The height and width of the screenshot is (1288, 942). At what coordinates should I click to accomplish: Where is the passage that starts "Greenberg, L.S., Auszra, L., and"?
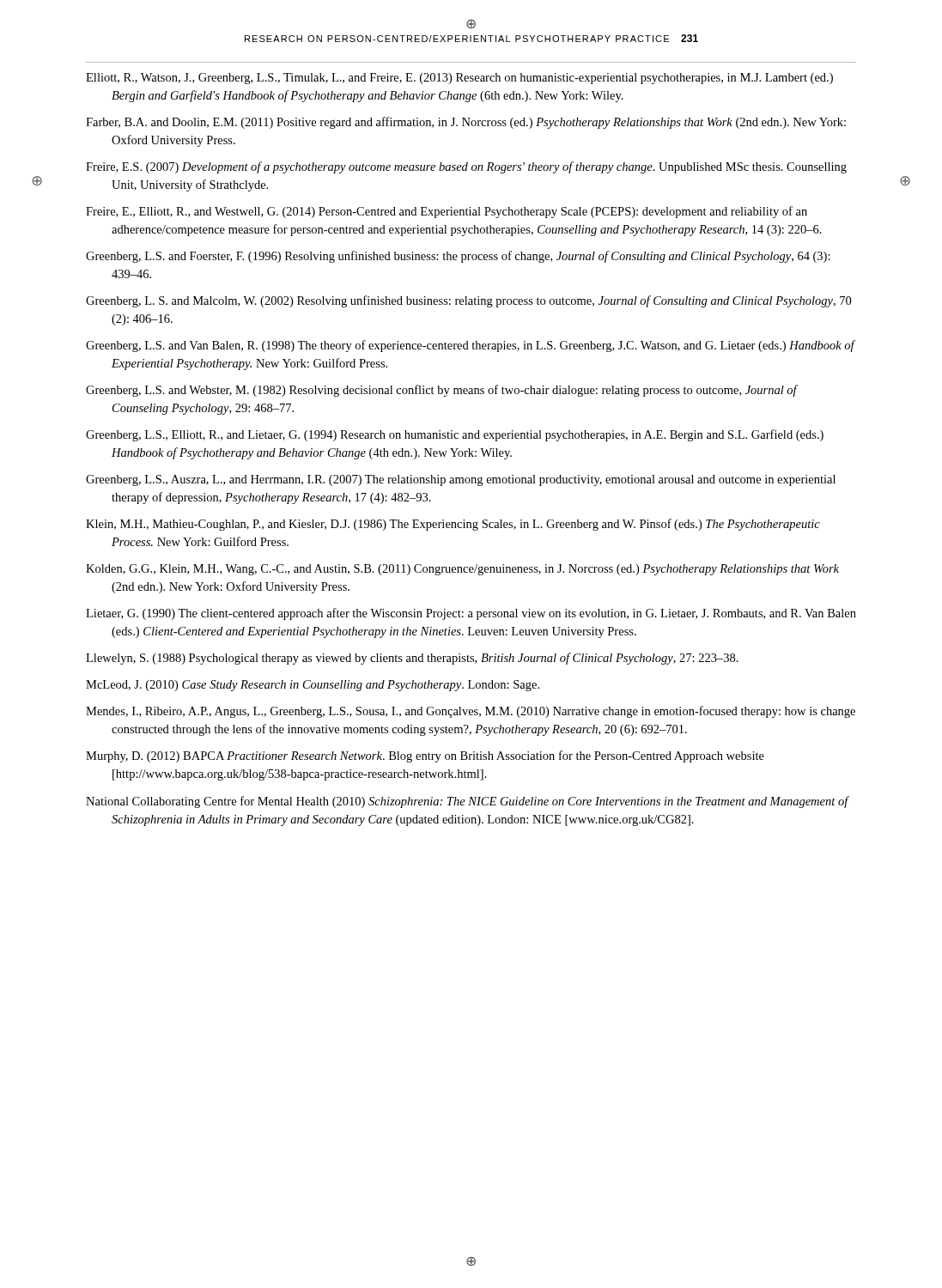tap(461, 488)
